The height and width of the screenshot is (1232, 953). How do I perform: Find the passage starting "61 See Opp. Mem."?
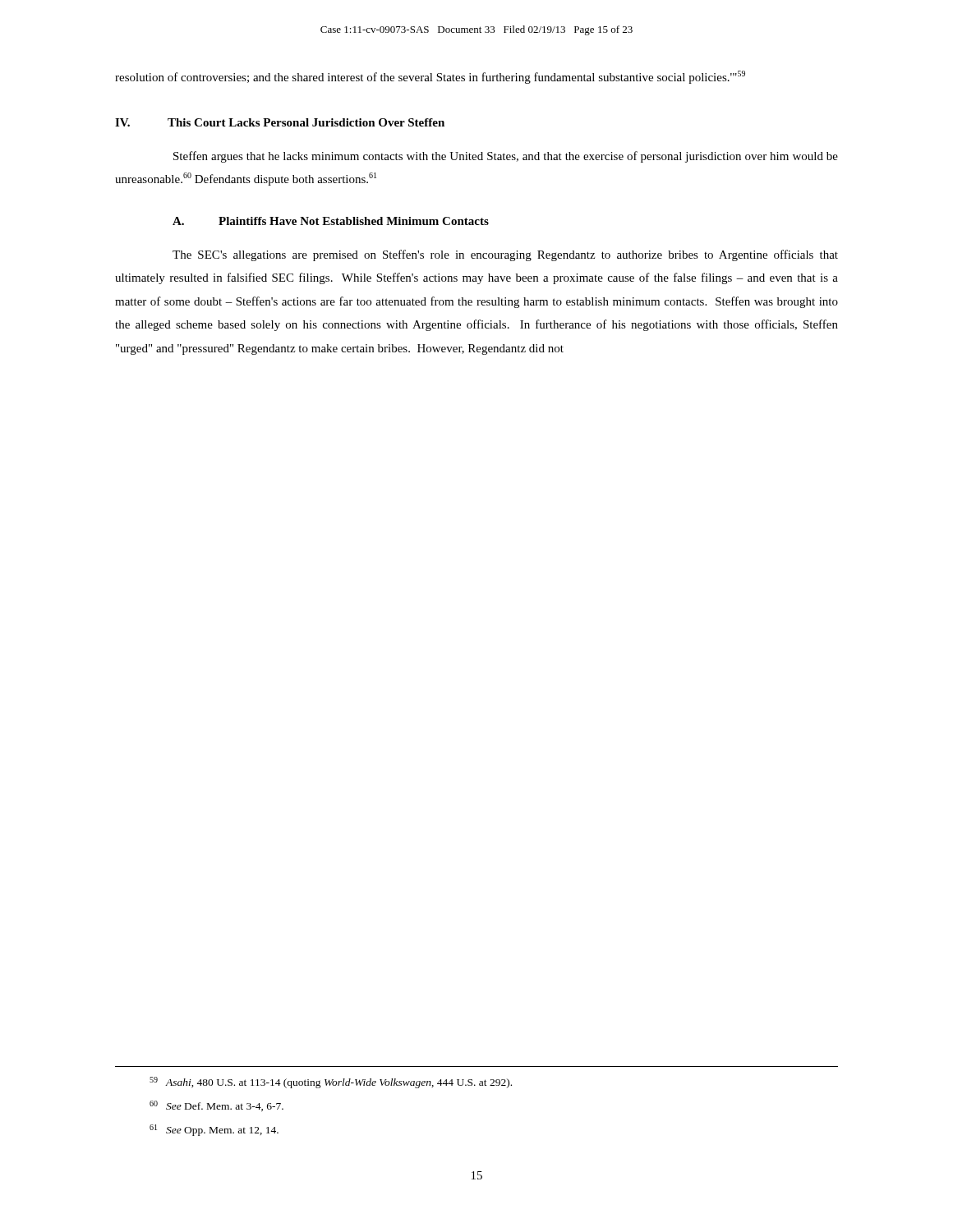pos(197,1130)
